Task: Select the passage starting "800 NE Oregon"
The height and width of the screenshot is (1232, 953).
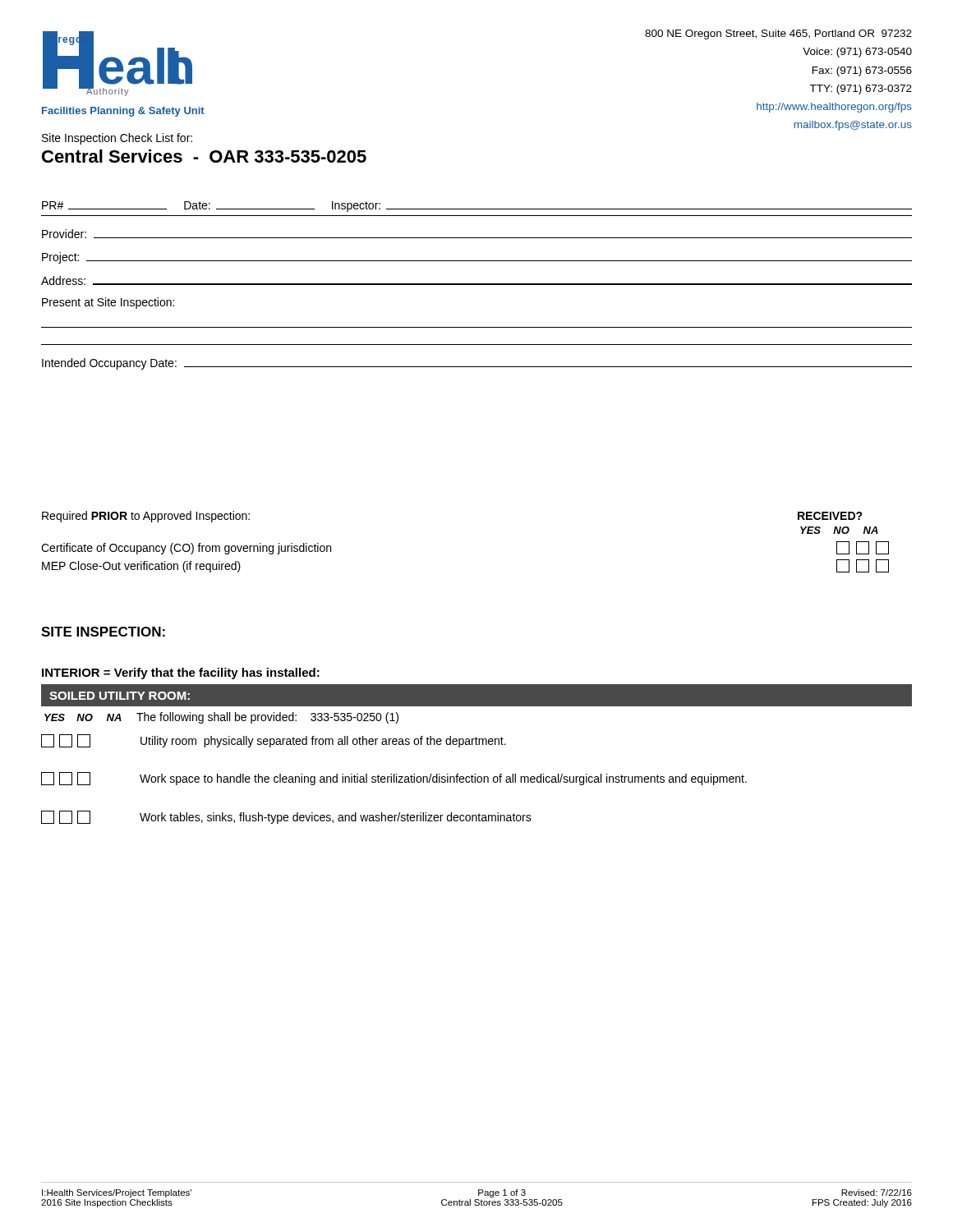Action: (x=778, y=34)
